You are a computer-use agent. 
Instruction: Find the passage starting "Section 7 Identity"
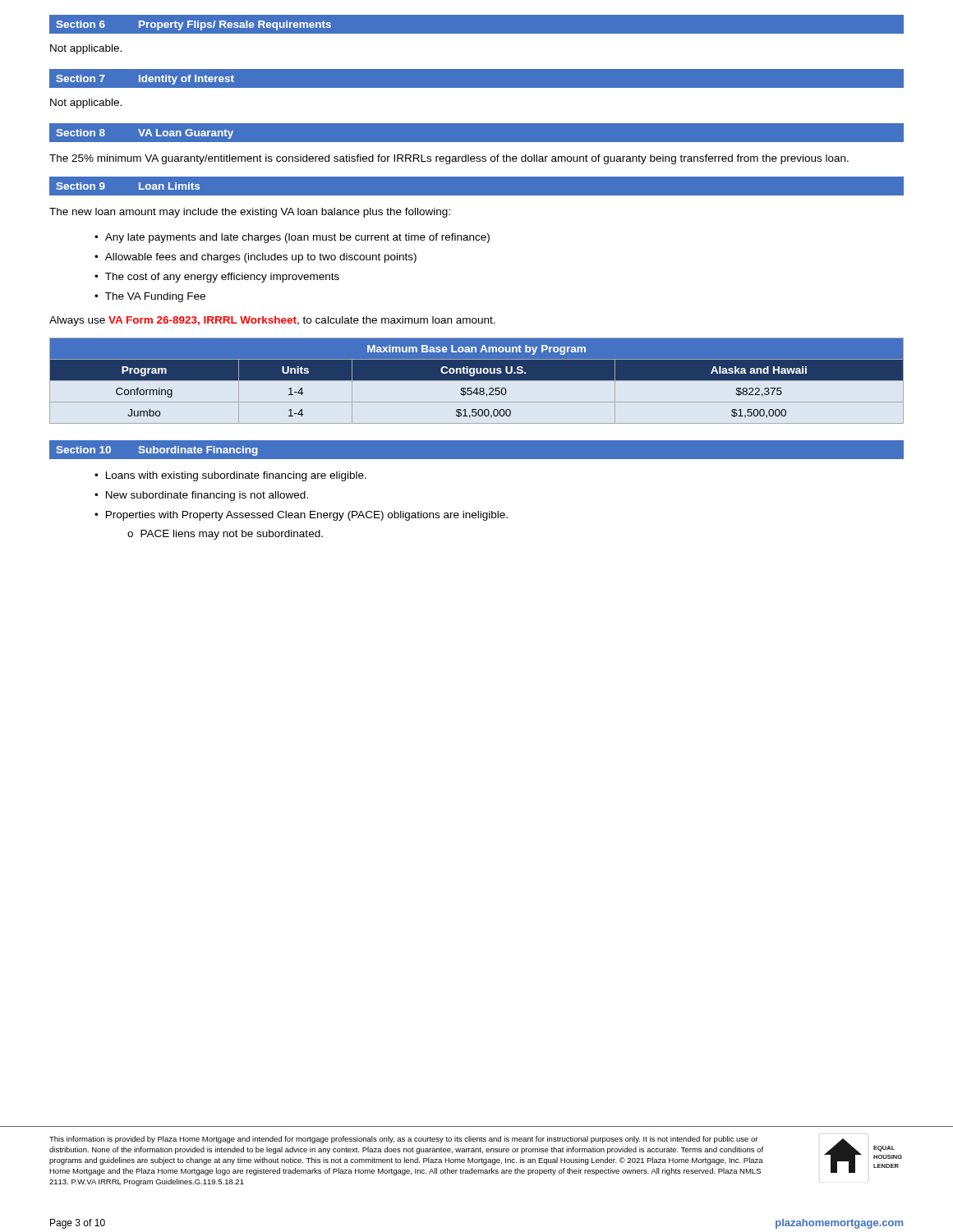[145, 78]
